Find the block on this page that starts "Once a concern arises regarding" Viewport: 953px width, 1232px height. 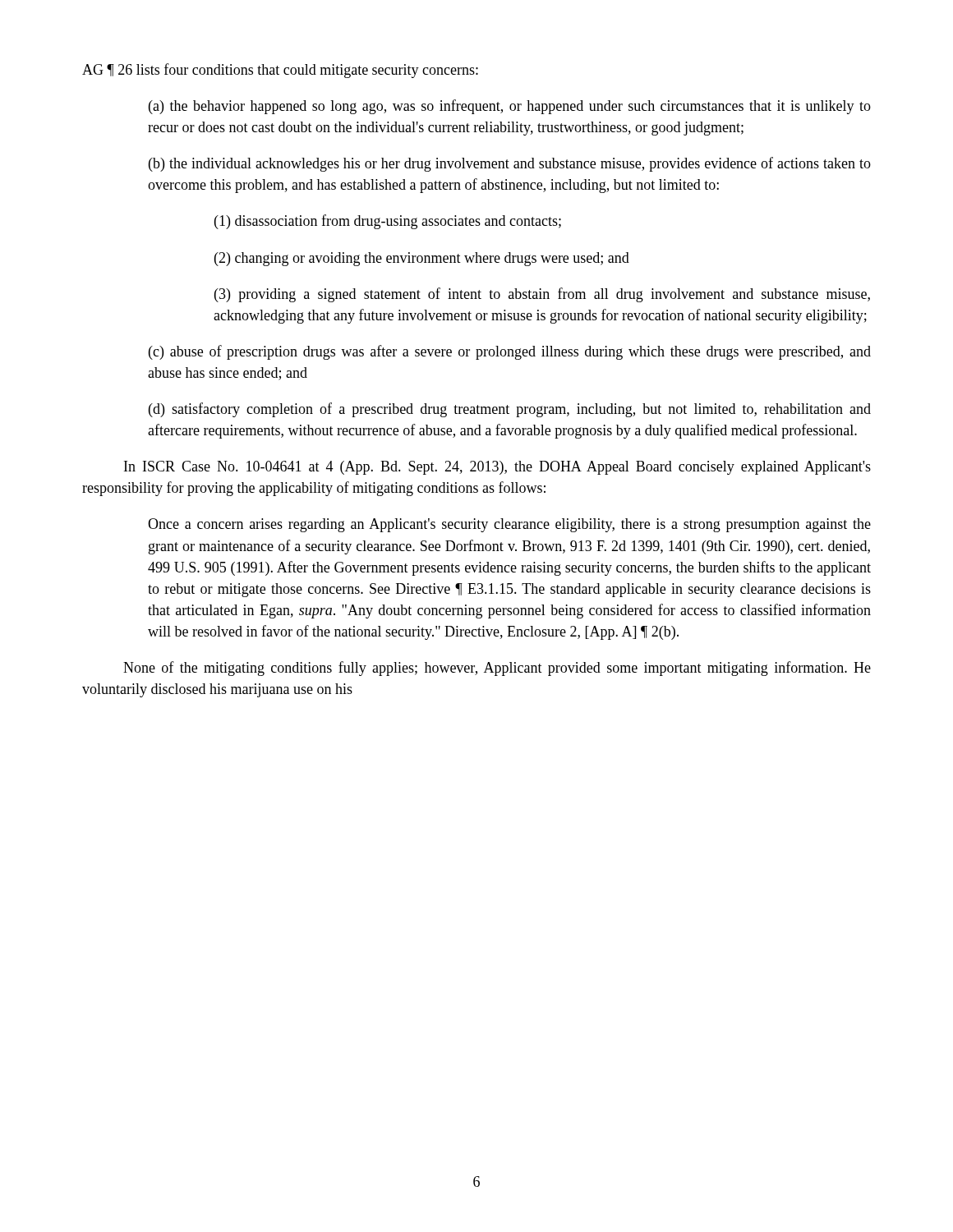point(509,578)
